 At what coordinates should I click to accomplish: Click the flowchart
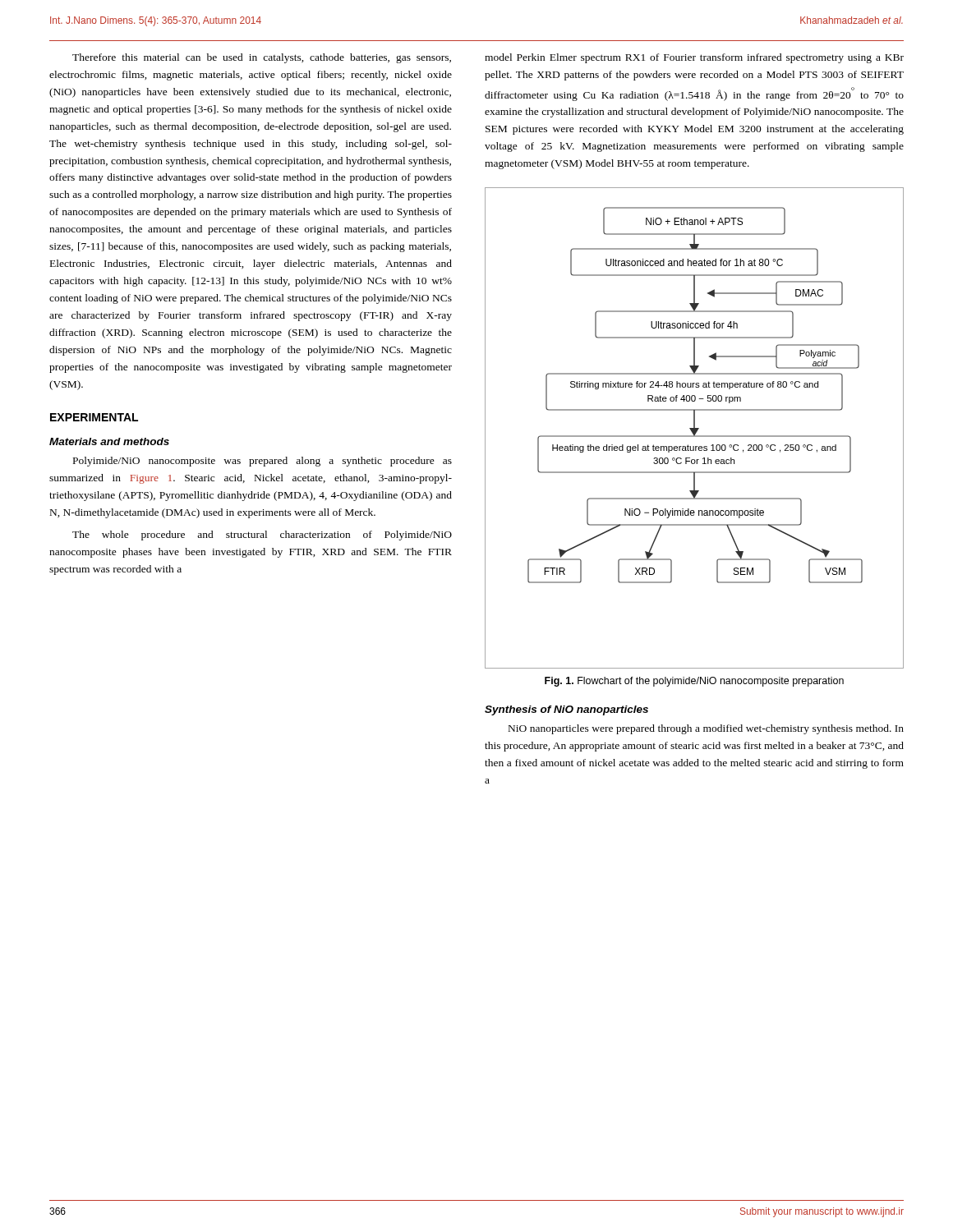(694, 428)
